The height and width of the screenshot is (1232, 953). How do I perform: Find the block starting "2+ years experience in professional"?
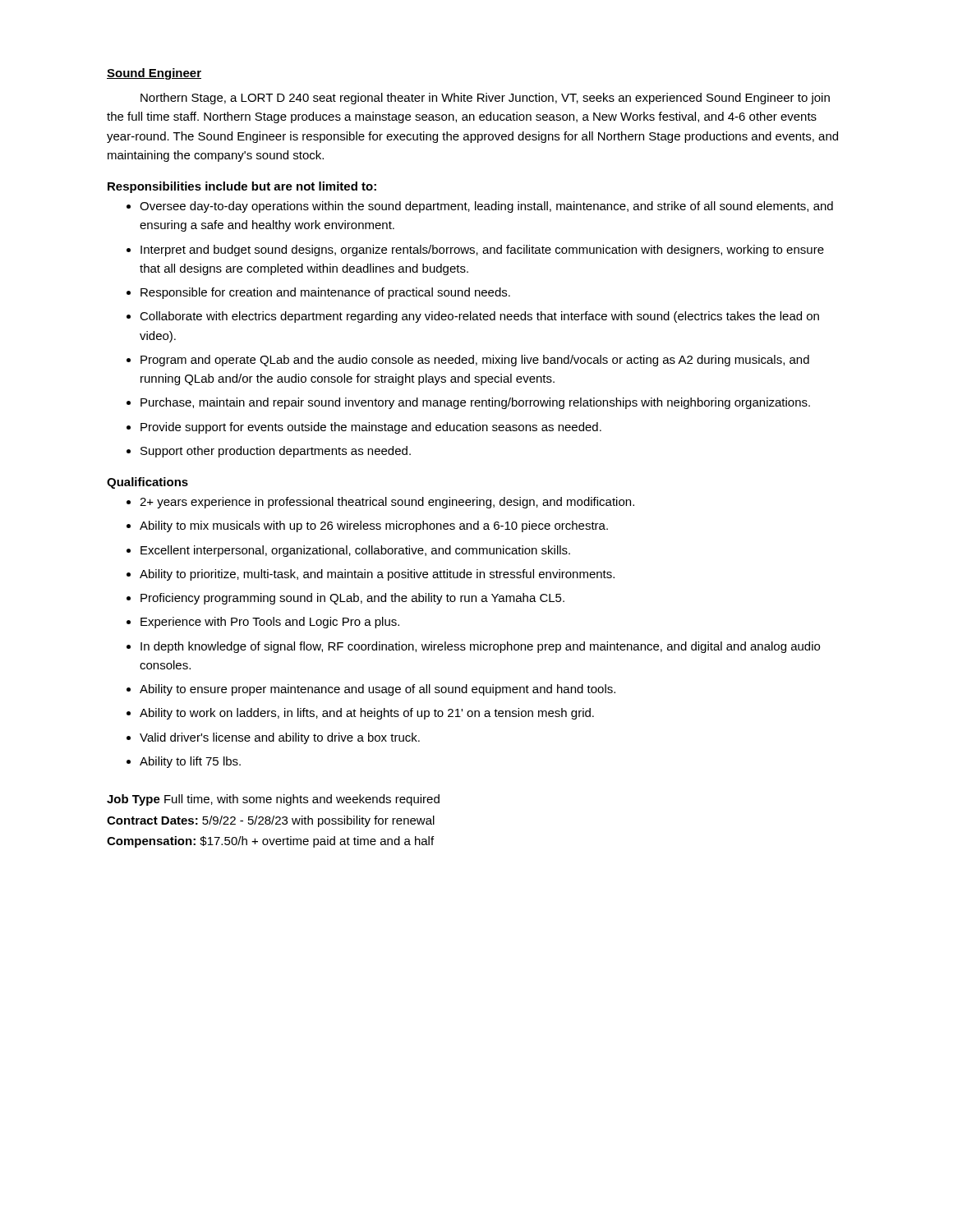pyautogui.click(x=387, y=501)
